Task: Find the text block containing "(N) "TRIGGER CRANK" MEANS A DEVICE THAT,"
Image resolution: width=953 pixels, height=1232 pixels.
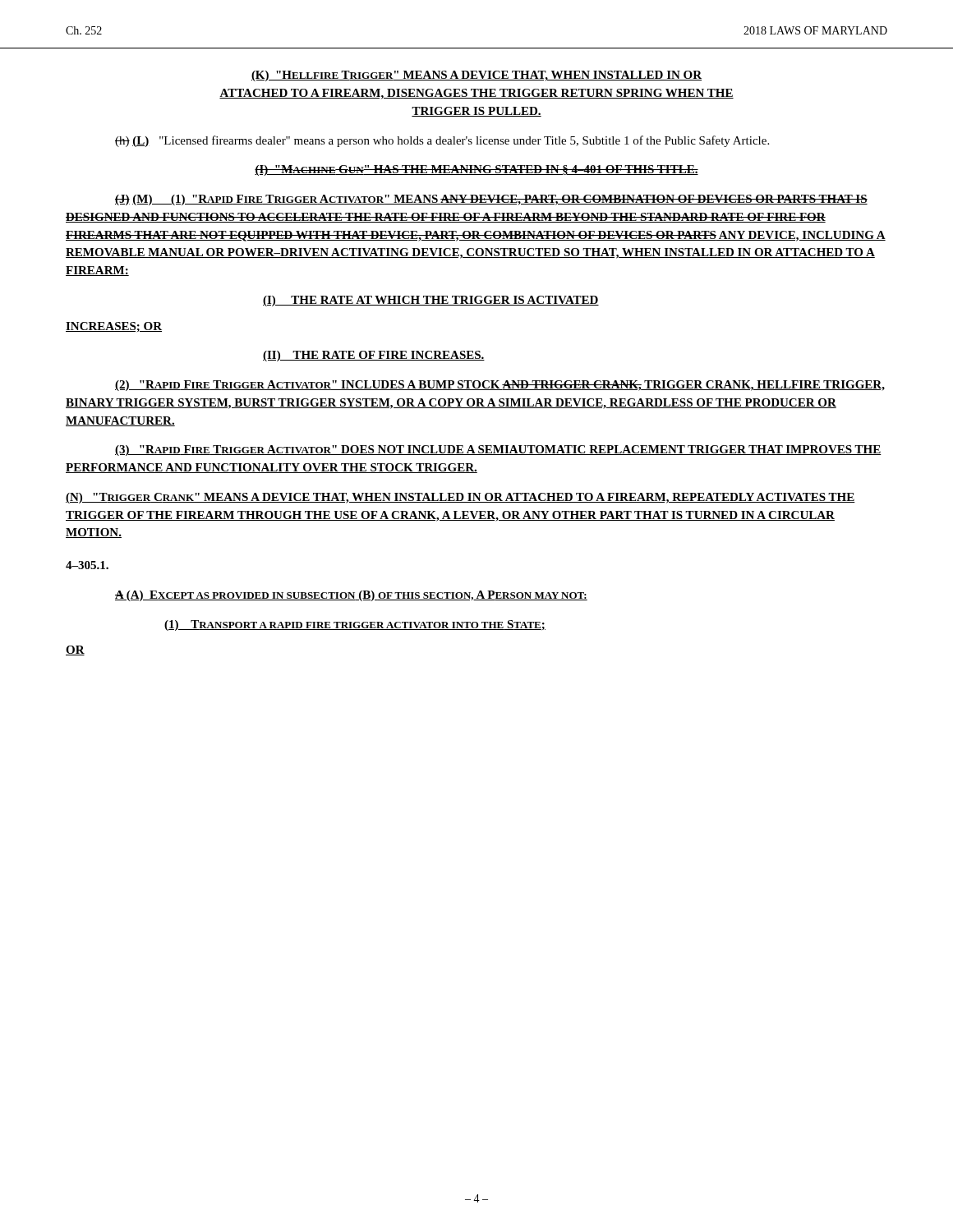Action: pyautogui.click(x=460, y=515)
